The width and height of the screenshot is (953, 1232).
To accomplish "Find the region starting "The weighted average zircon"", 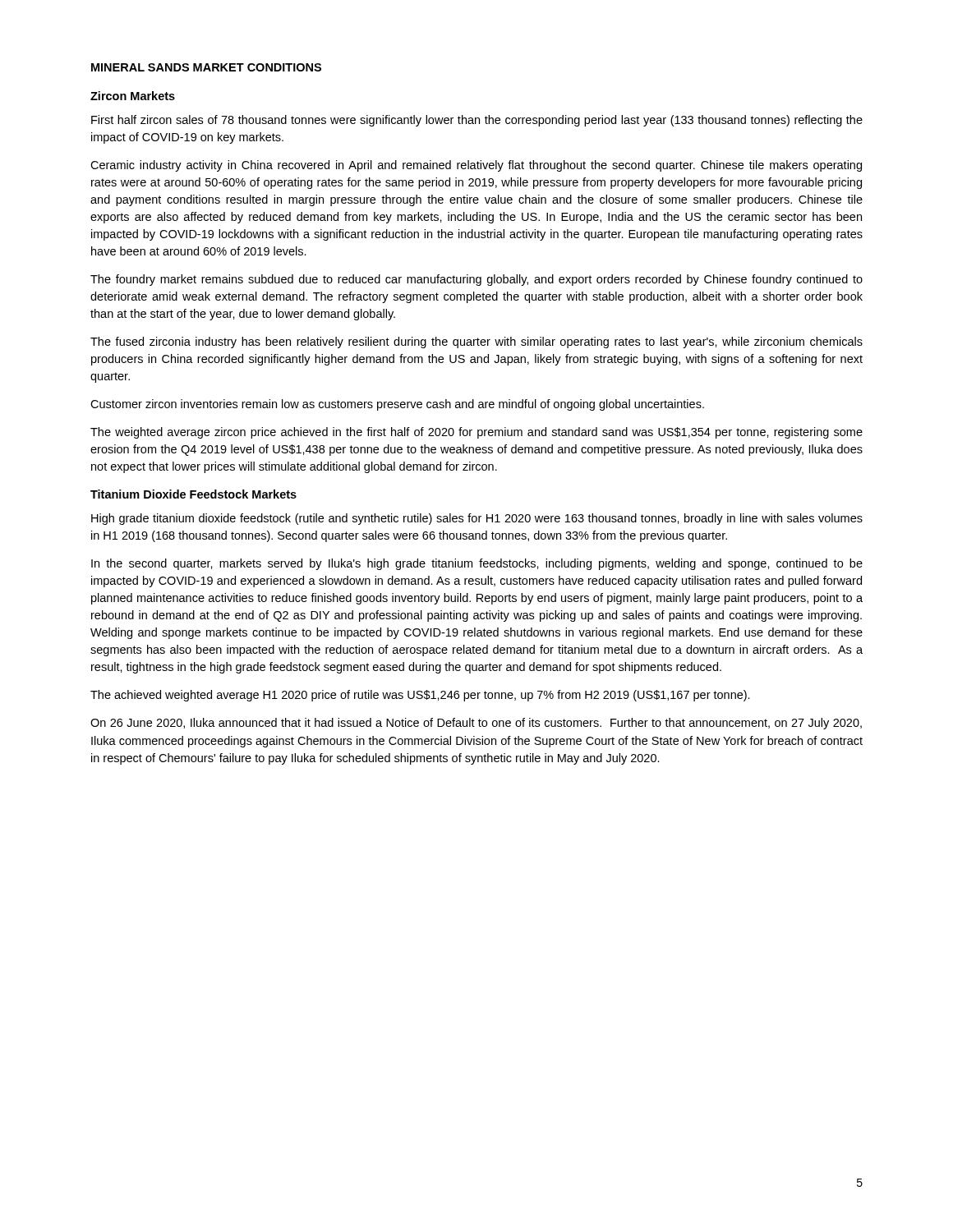I will pos(476,449).
